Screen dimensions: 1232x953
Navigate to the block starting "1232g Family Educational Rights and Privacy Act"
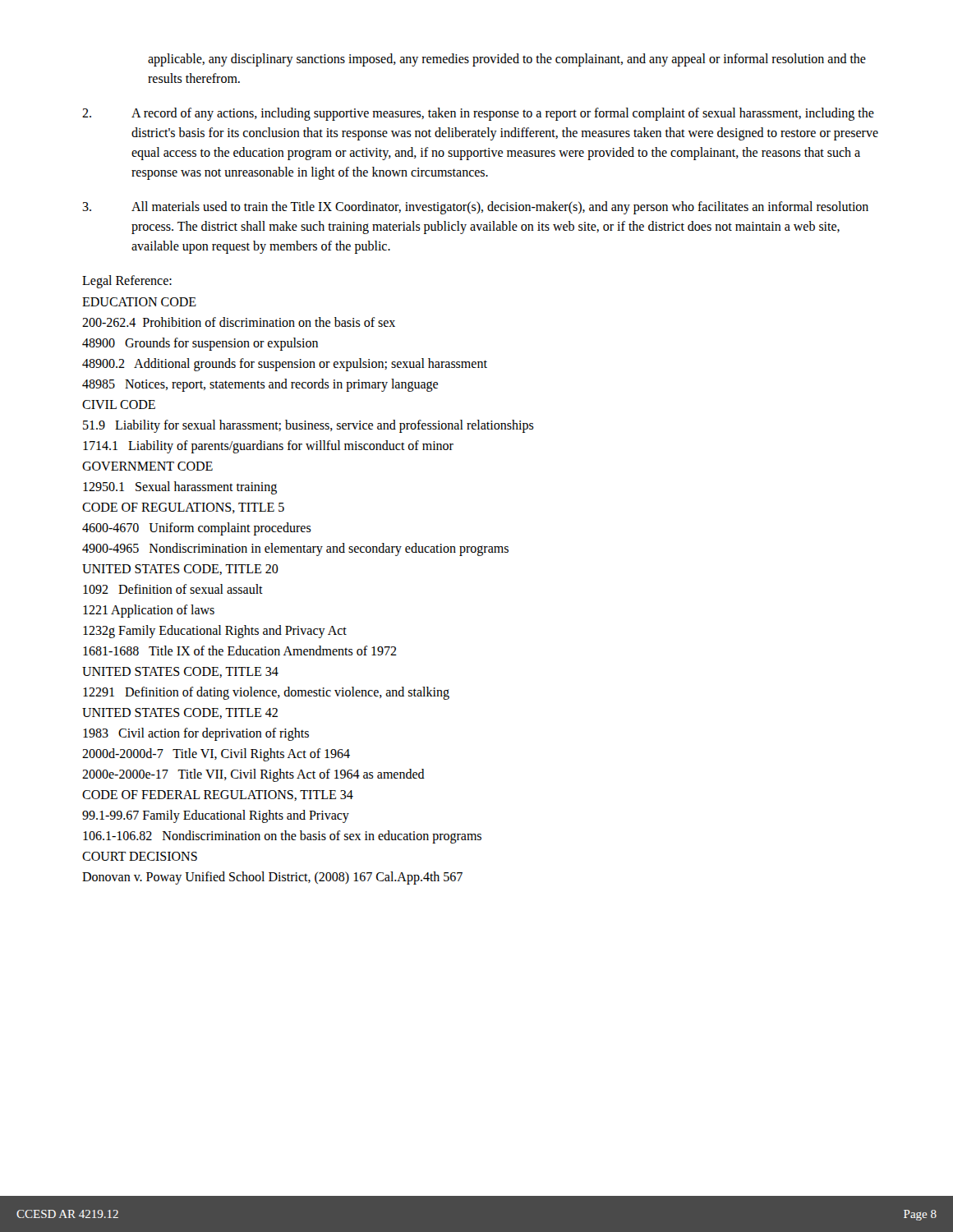[x=214, y=630]
